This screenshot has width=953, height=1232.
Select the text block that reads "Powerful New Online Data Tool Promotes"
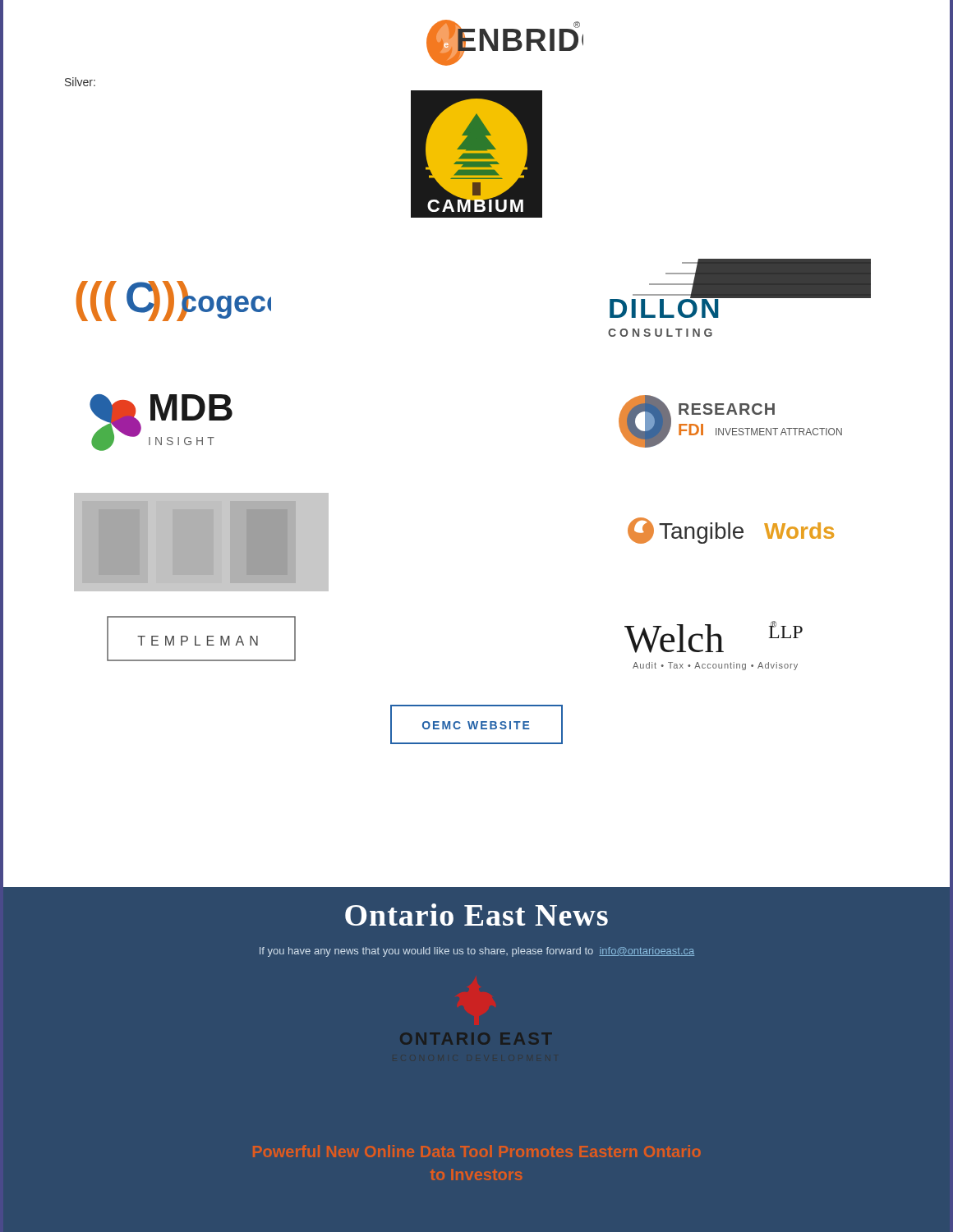pyautogui.click(x=476, y=1163)
